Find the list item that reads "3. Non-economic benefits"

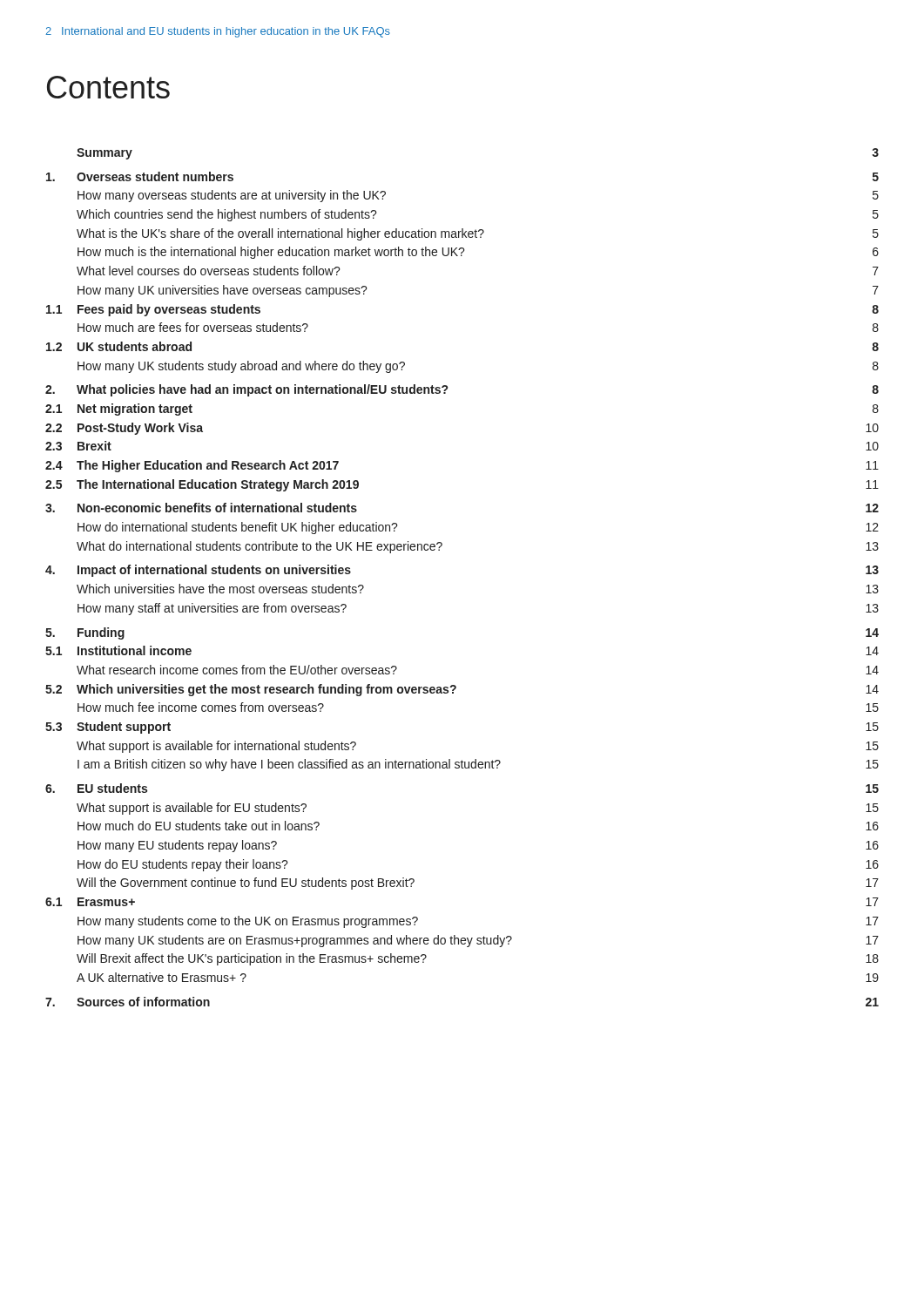coord(221,508)
